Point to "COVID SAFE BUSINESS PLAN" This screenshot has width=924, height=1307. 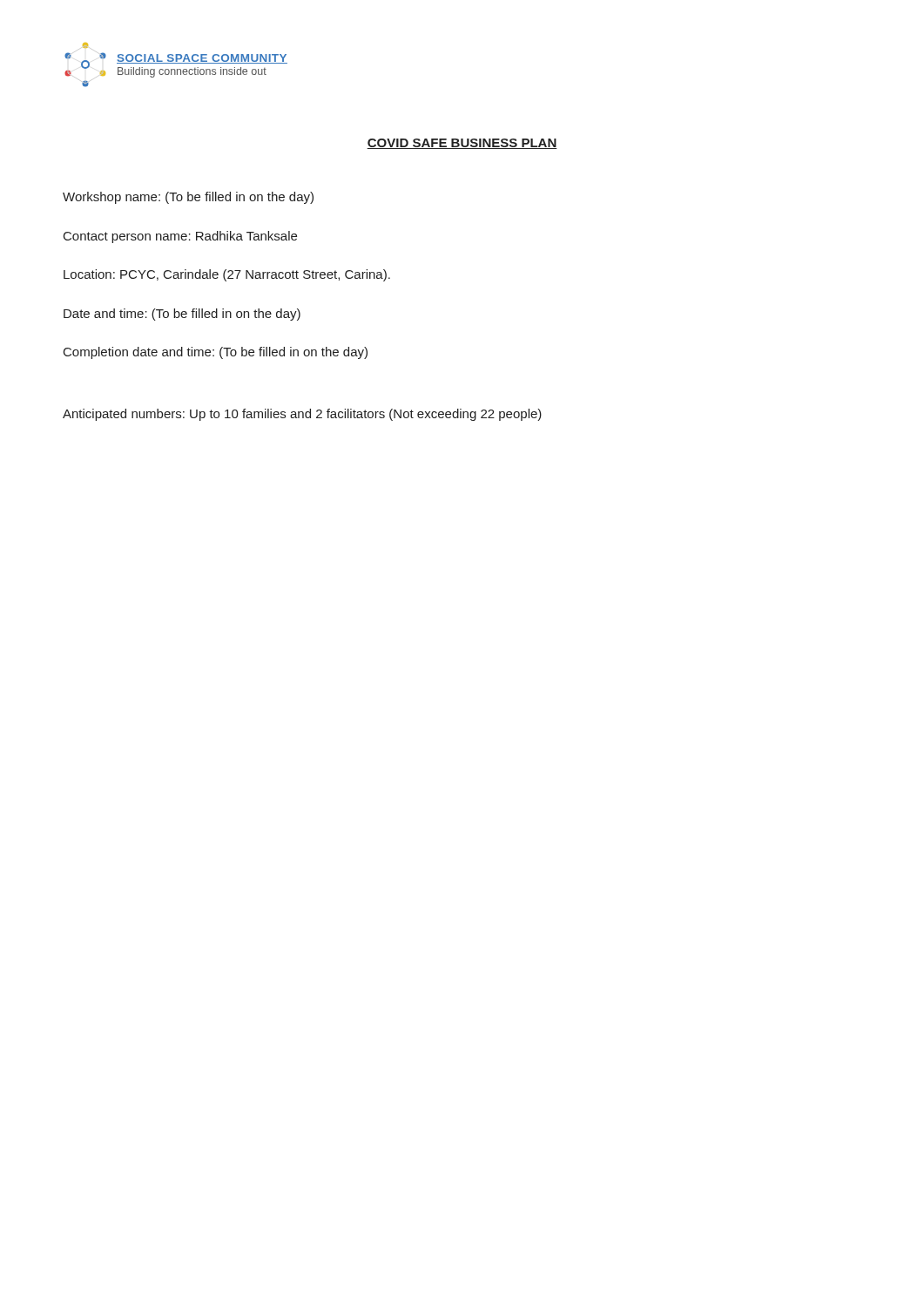tap(462, 142)
